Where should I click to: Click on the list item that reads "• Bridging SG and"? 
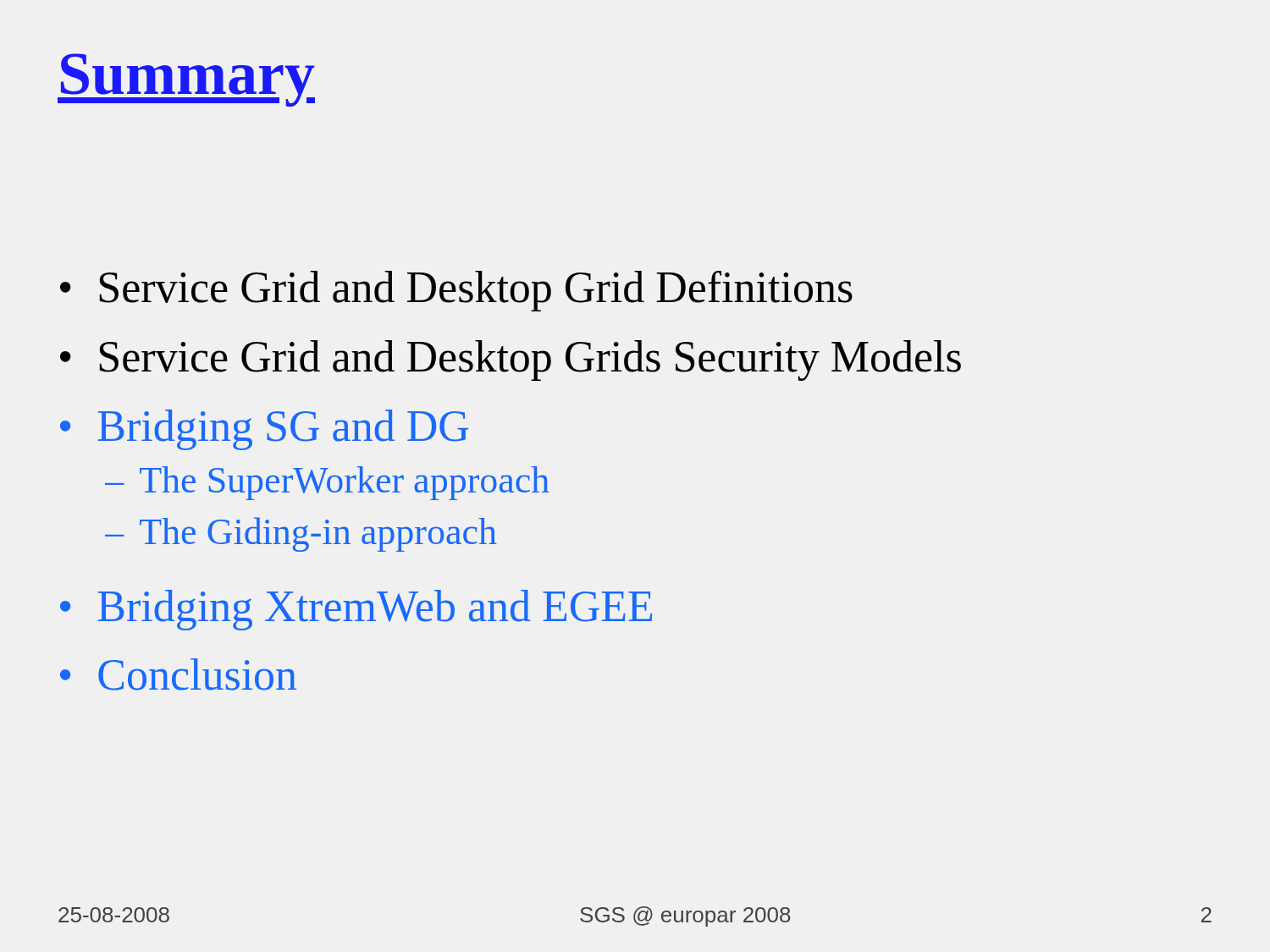tap(304, 482)
